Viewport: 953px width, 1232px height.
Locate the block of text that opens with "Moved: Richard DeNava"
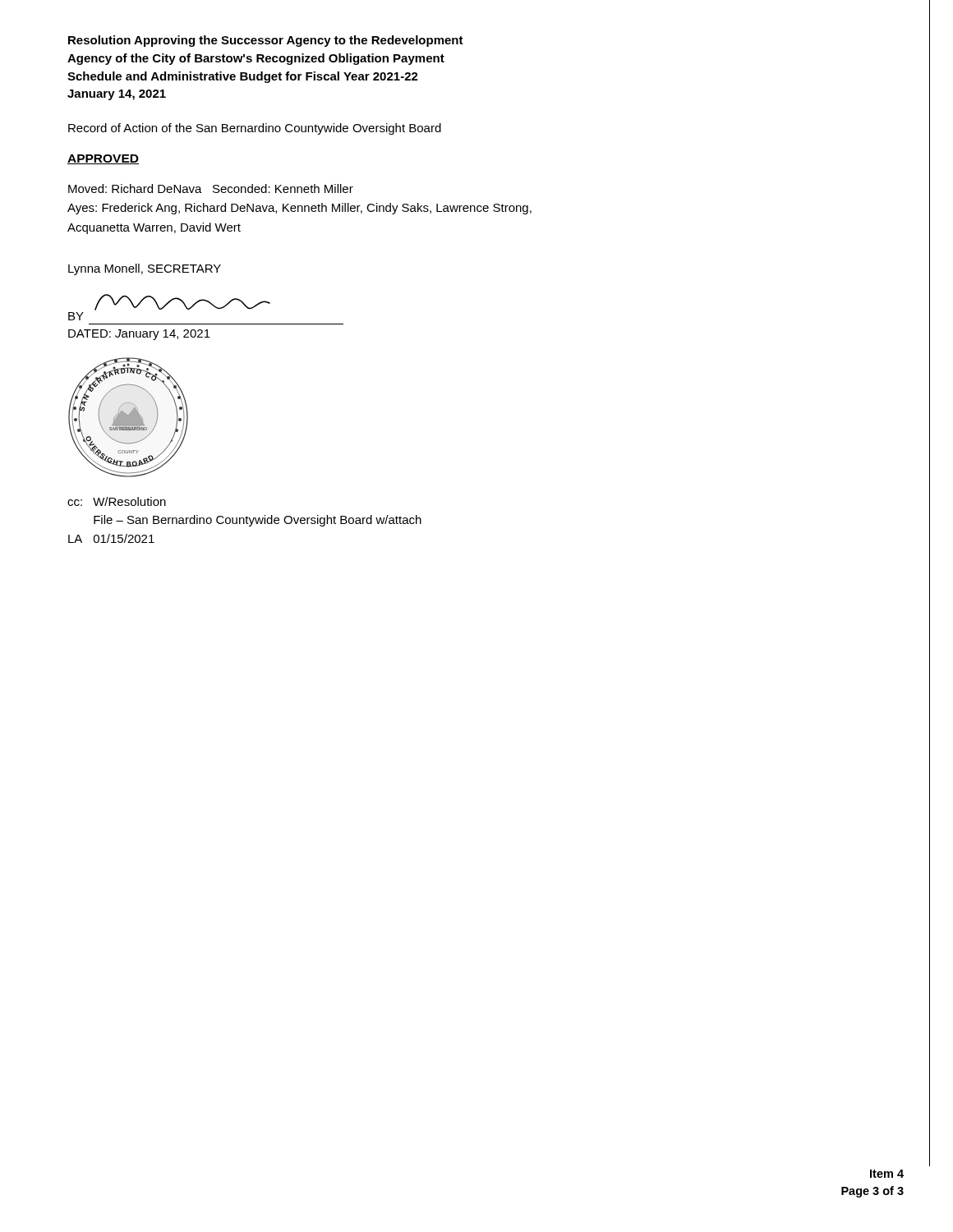click(458, 208)
